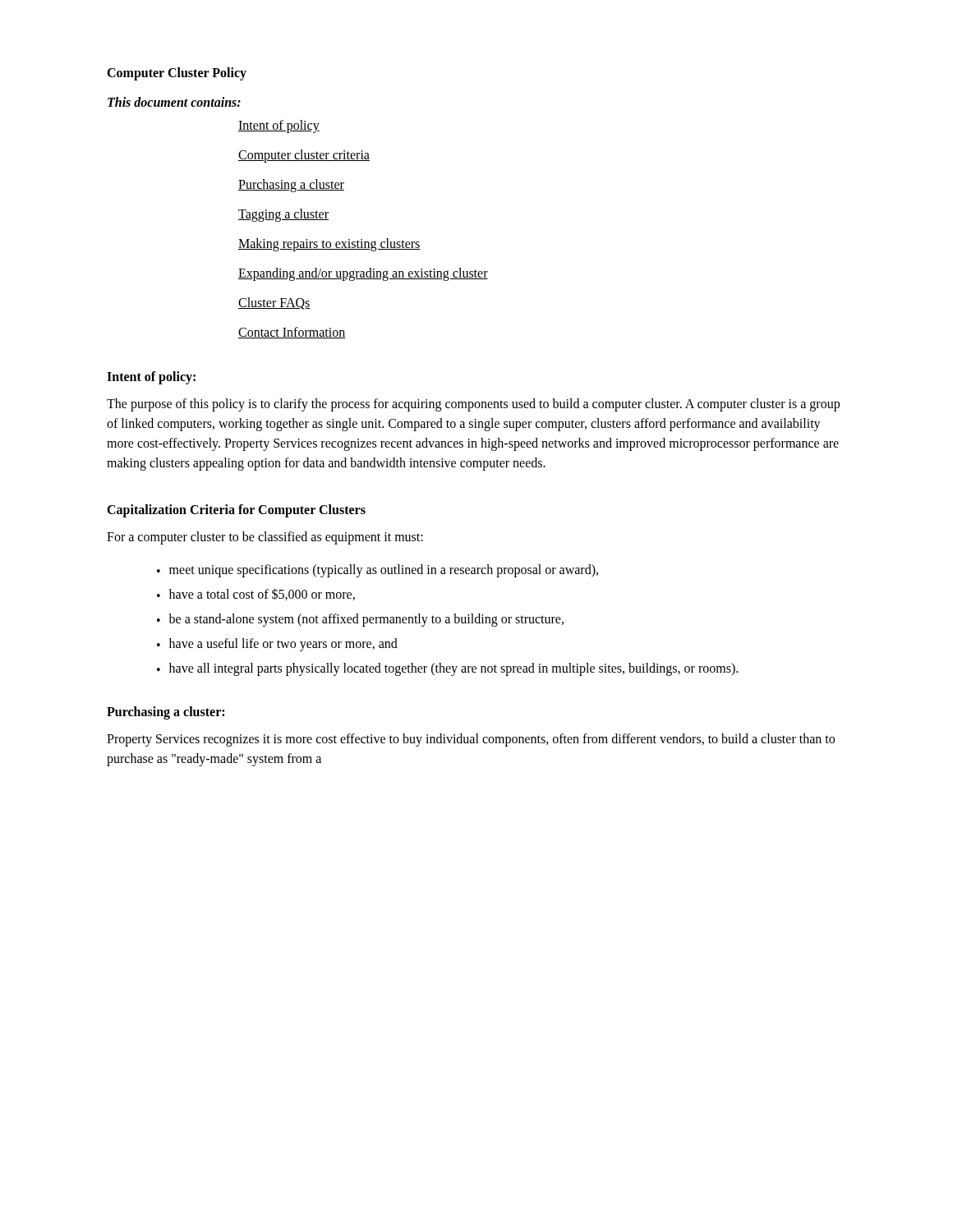This screenshot has height=1232, width=953.
Task: Point to the passage starting "Purchasing a cluster:"
Action: (166, 712)
